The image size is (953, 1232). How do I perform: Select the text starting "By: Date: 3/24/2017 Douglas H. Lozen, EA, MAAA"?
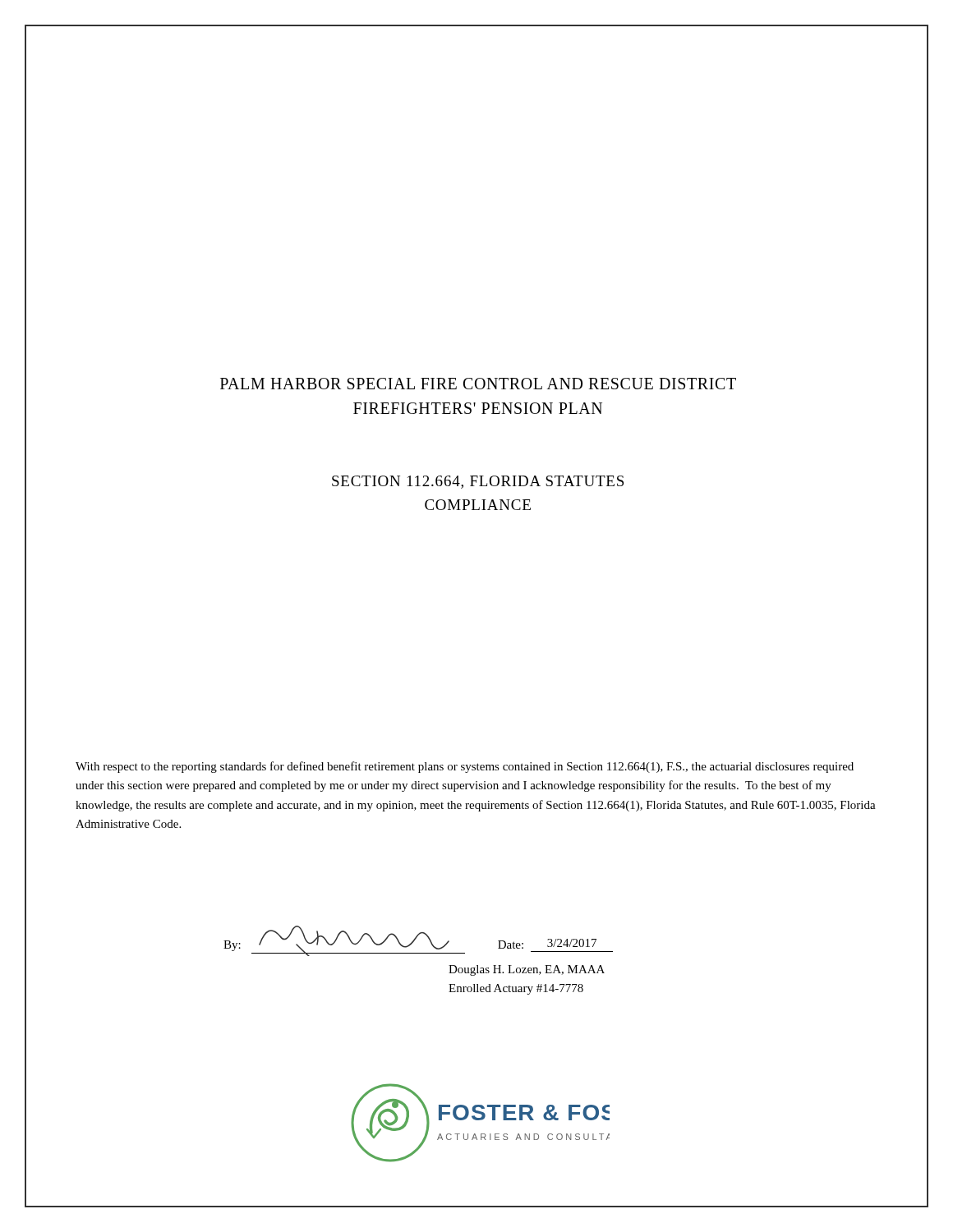pyautogui.click(x=552, y=955)
